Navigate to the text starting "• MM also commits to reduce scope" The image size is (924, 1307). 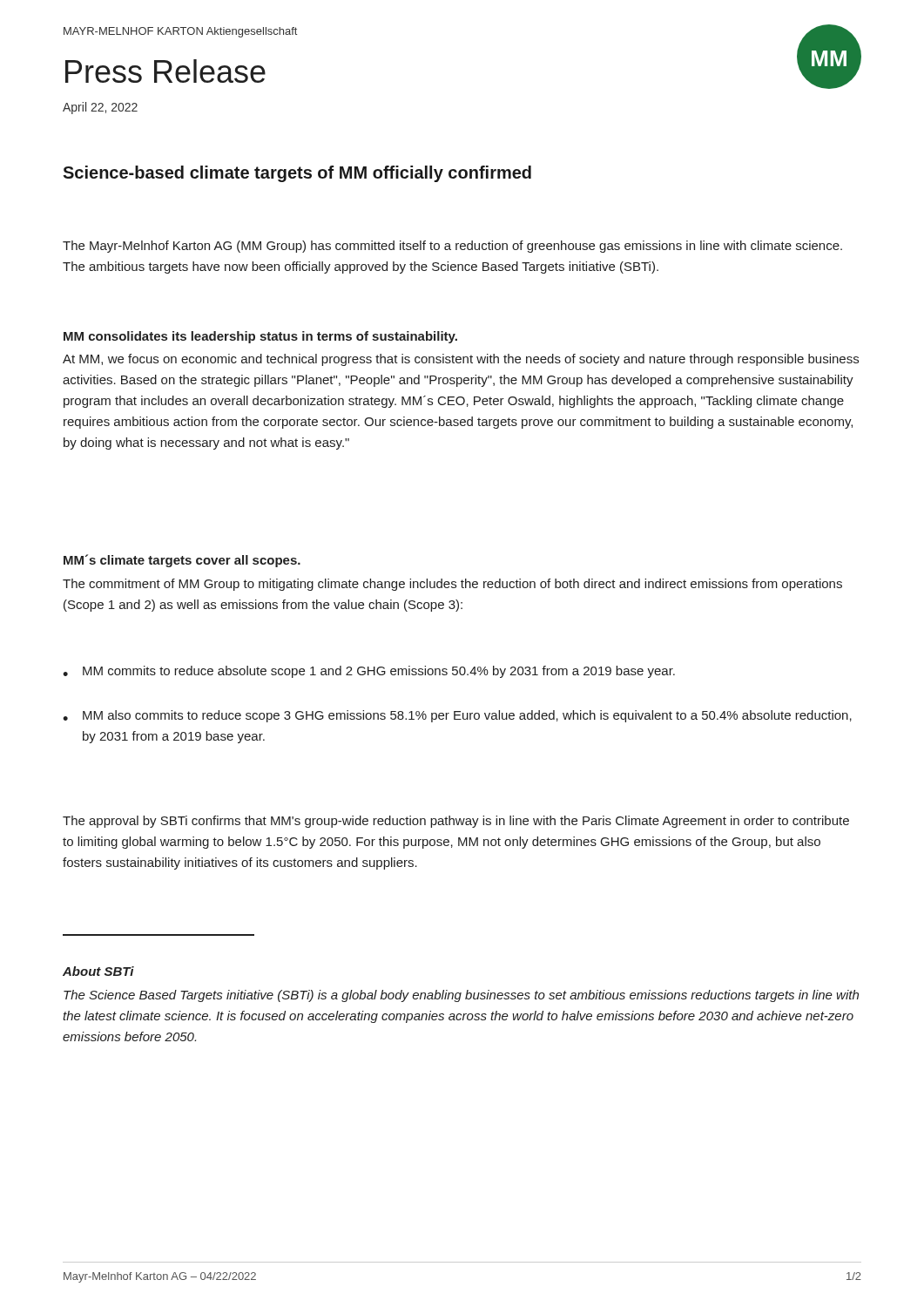click(462, 726)
